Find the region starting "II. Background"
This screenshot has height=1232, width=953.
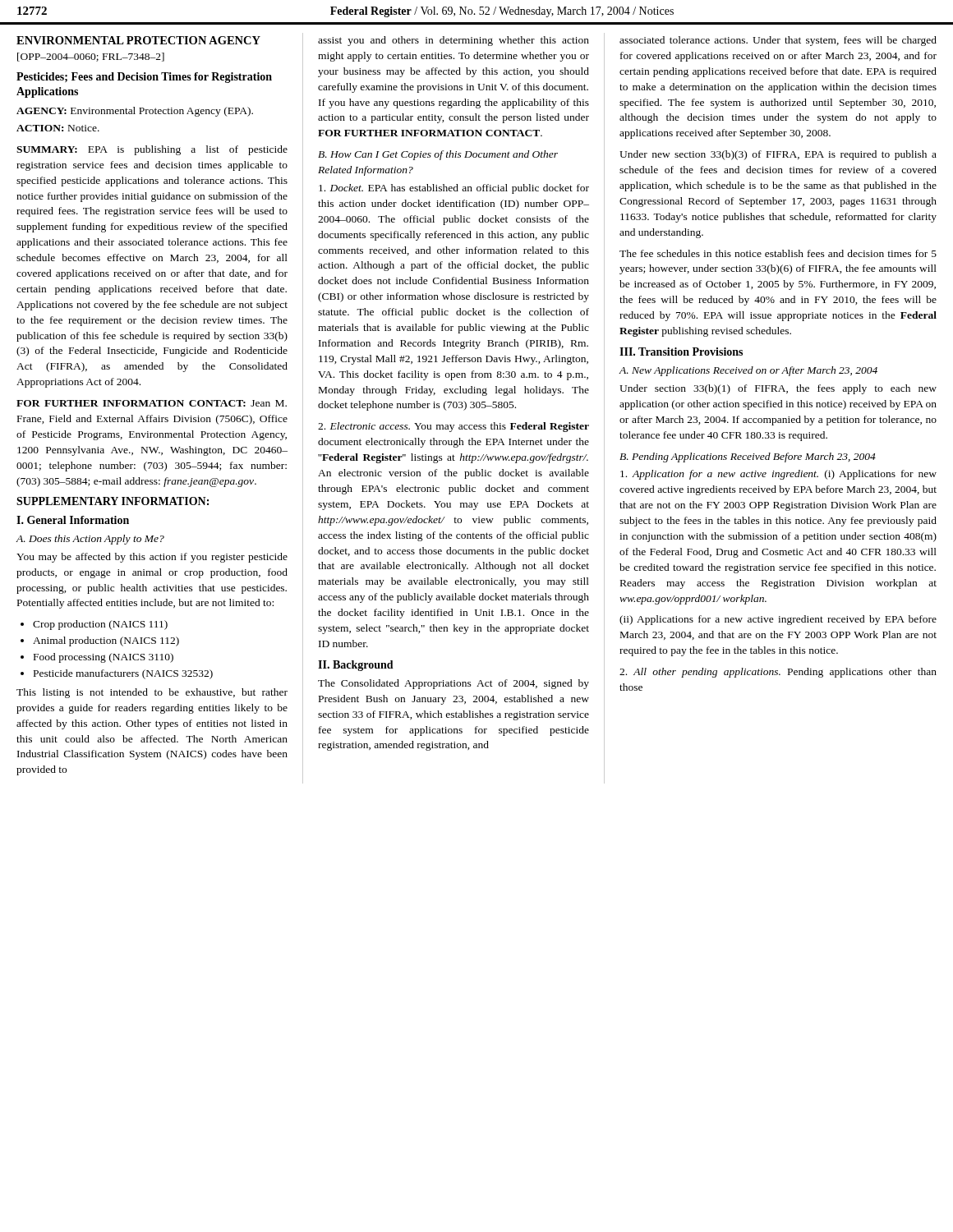356,665
